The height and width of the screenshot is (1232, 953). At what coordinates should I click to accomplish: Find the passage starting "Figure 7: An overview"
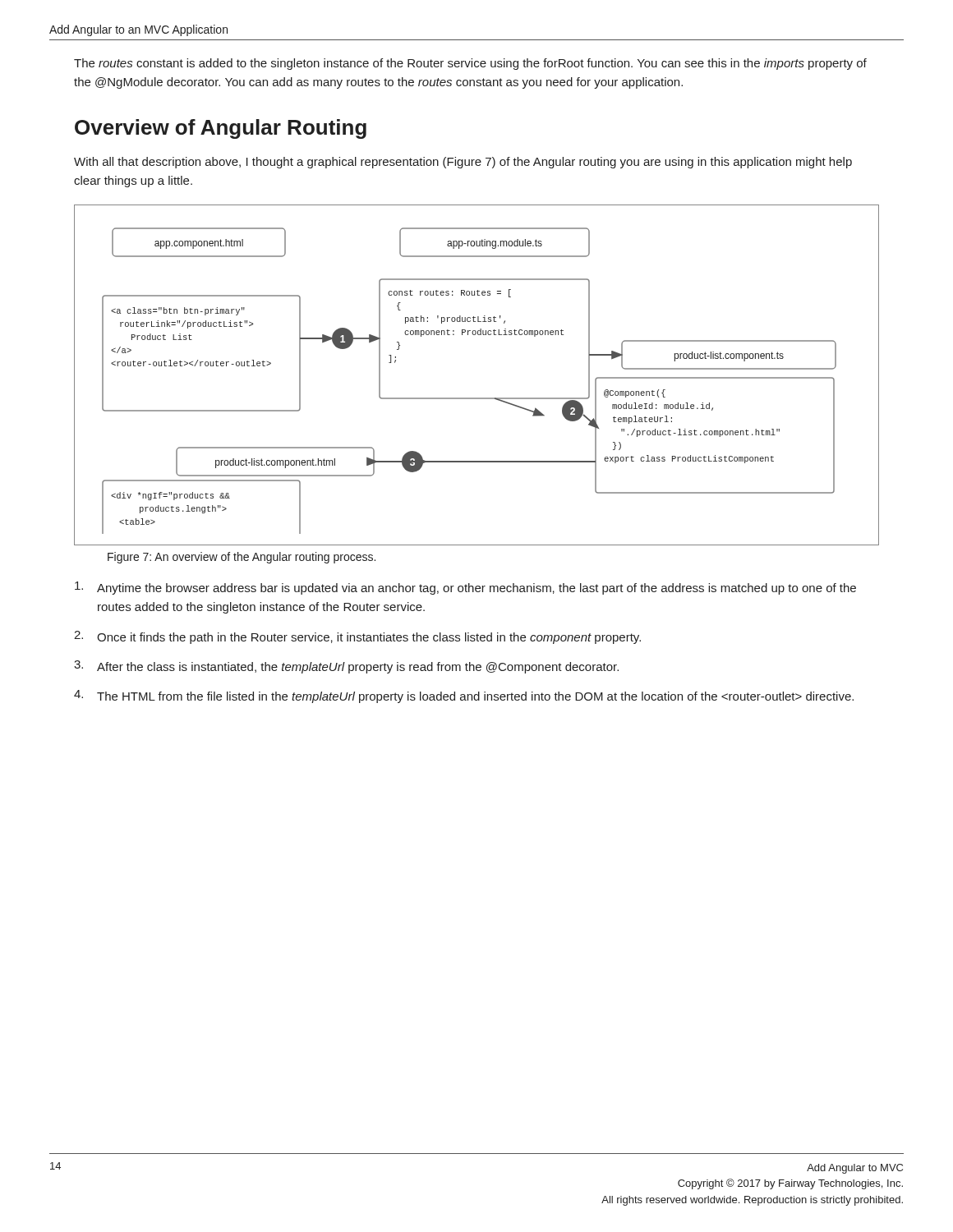242,557
